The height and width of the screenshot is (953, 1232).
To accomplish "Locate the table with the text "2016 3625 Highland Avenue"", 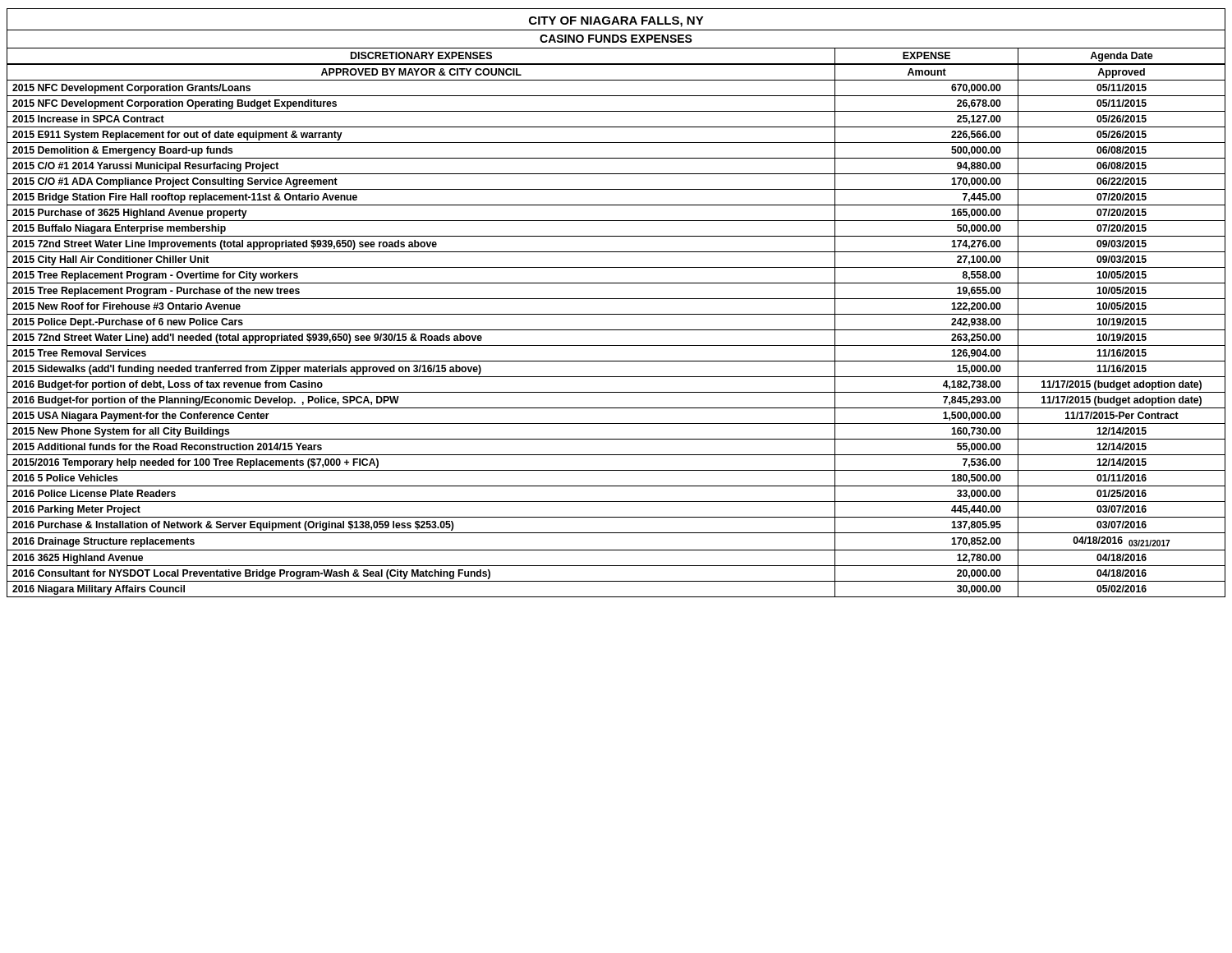I will [616, 323].
